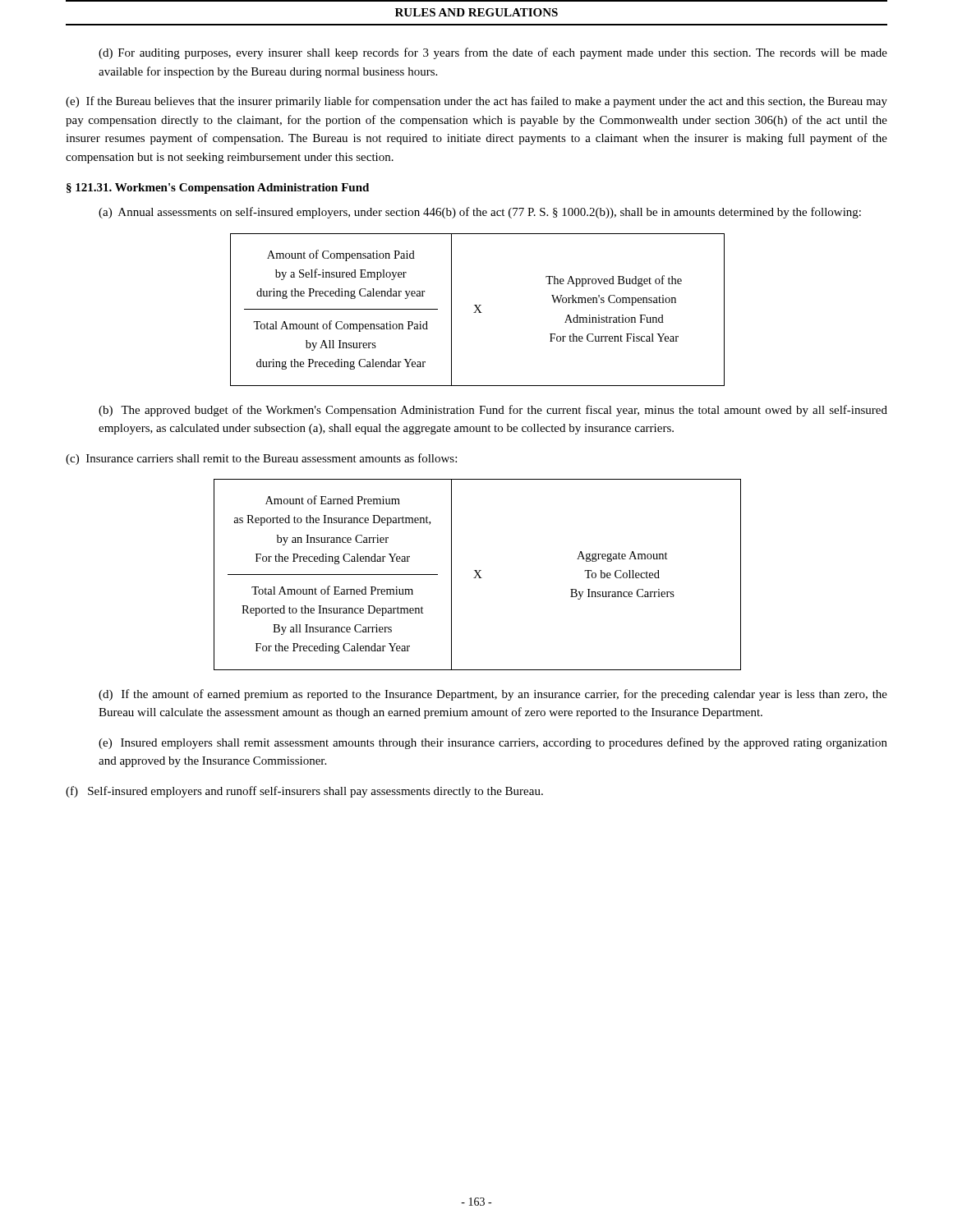Find the block on this page that starts "(f) Self-insured employers and runoff self-insurers shall"

[476, 791]
